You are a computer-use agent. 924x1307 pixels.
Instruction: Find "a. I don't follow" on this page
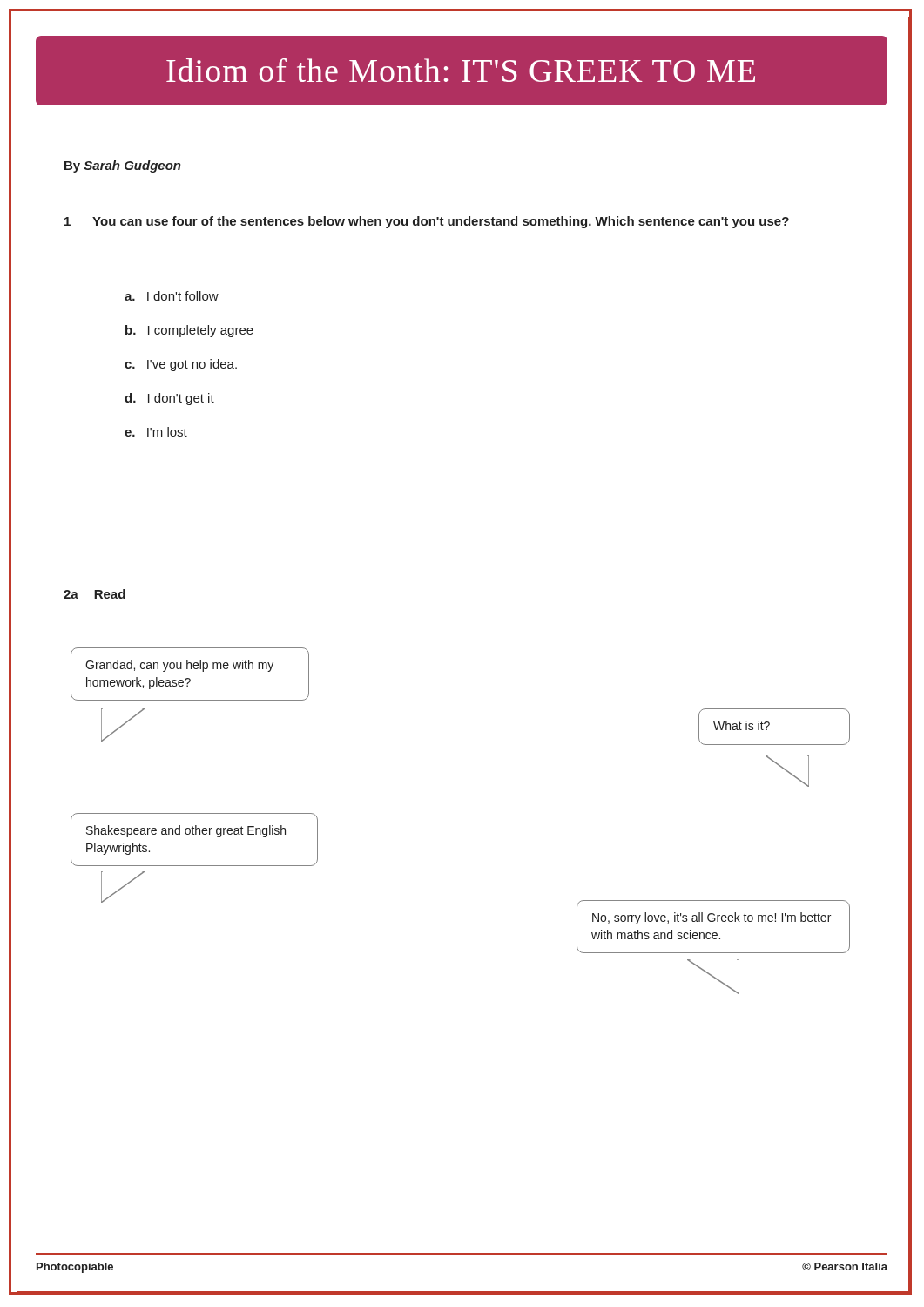(x=171, y=296)
